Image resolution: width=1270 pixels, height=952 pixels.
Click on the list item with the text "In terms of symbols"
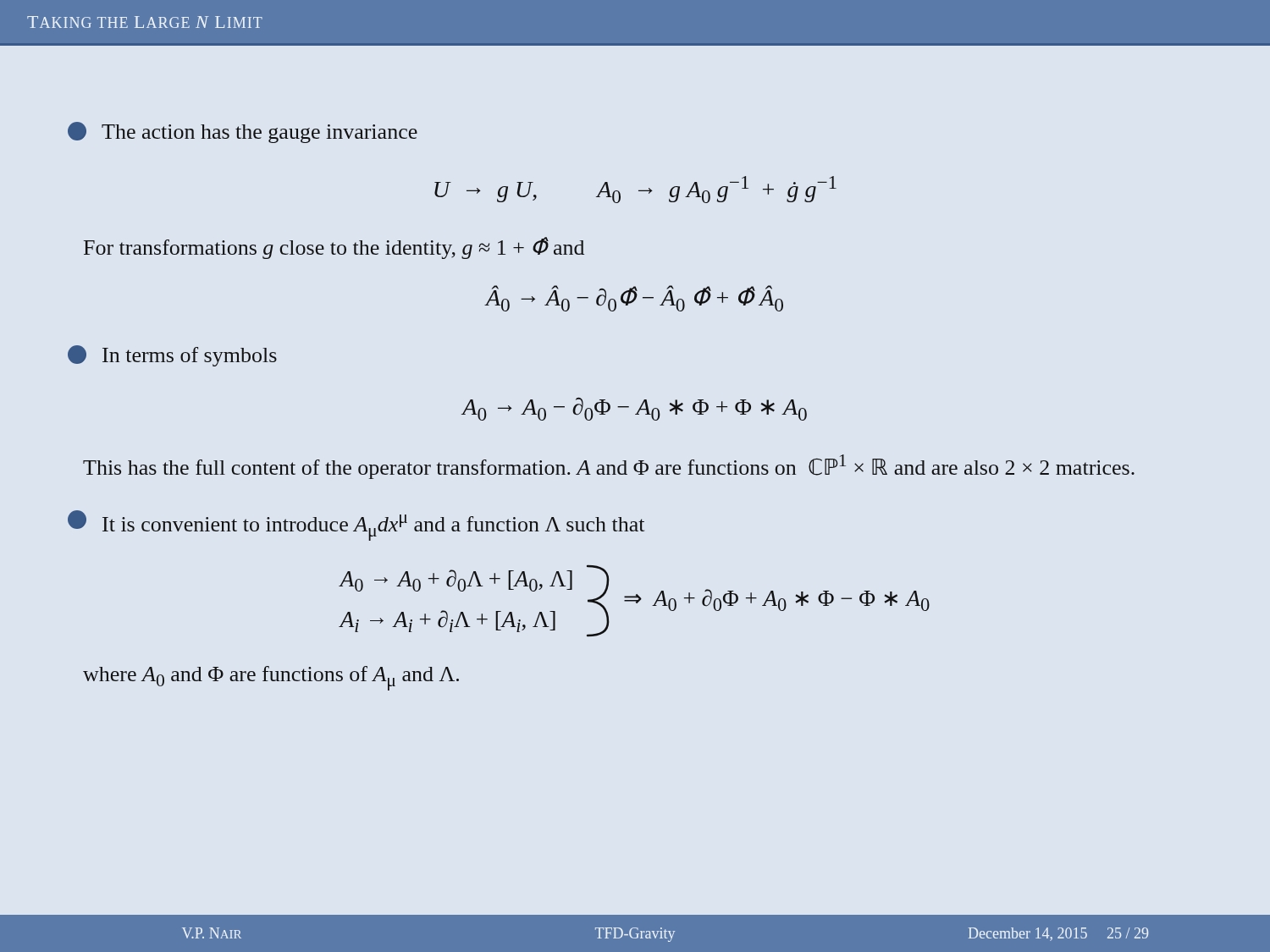tap(172, 355)
